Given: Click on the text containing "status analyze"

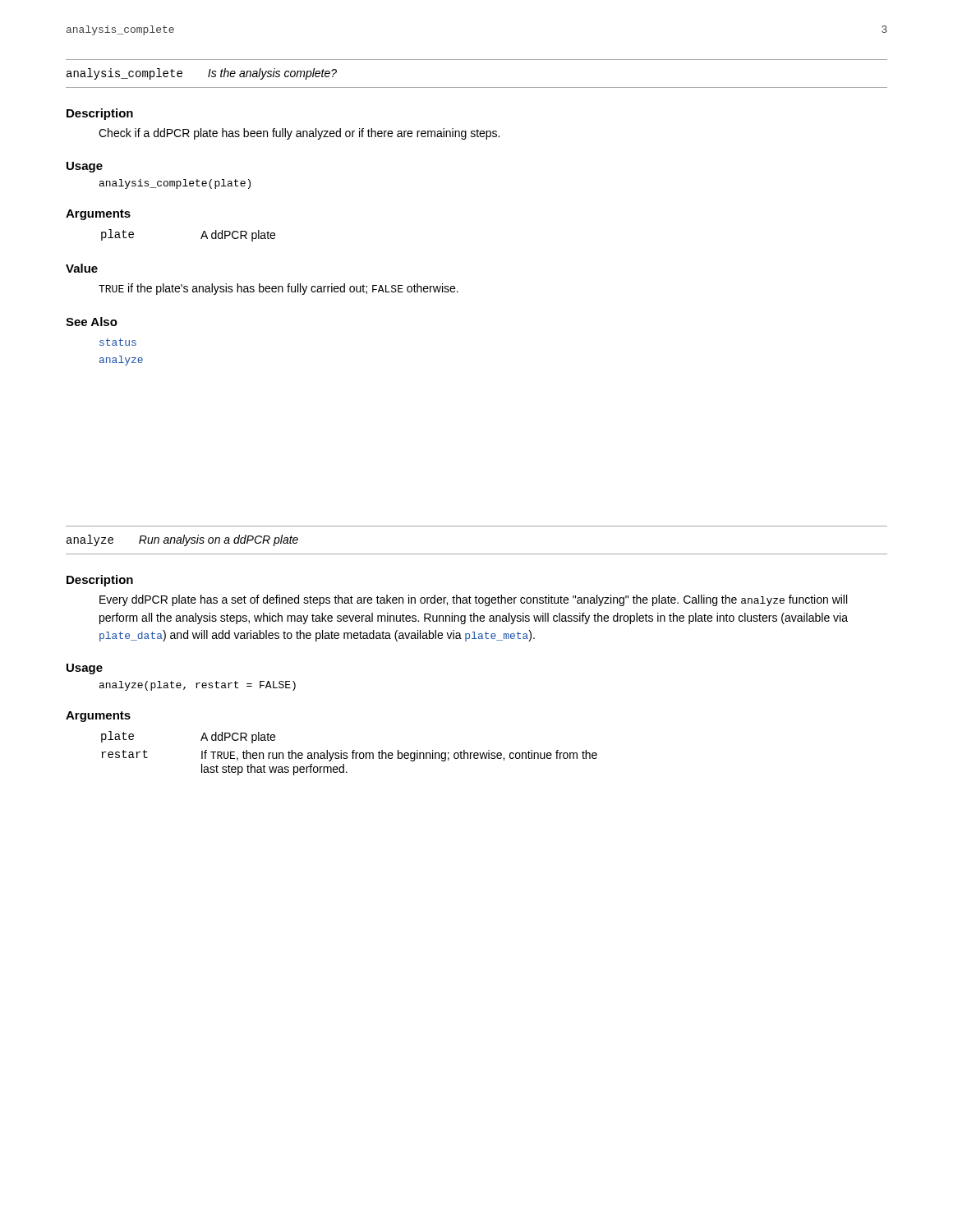Looking at the screenshot, I should pyautogui.click(x=121, y=351).
